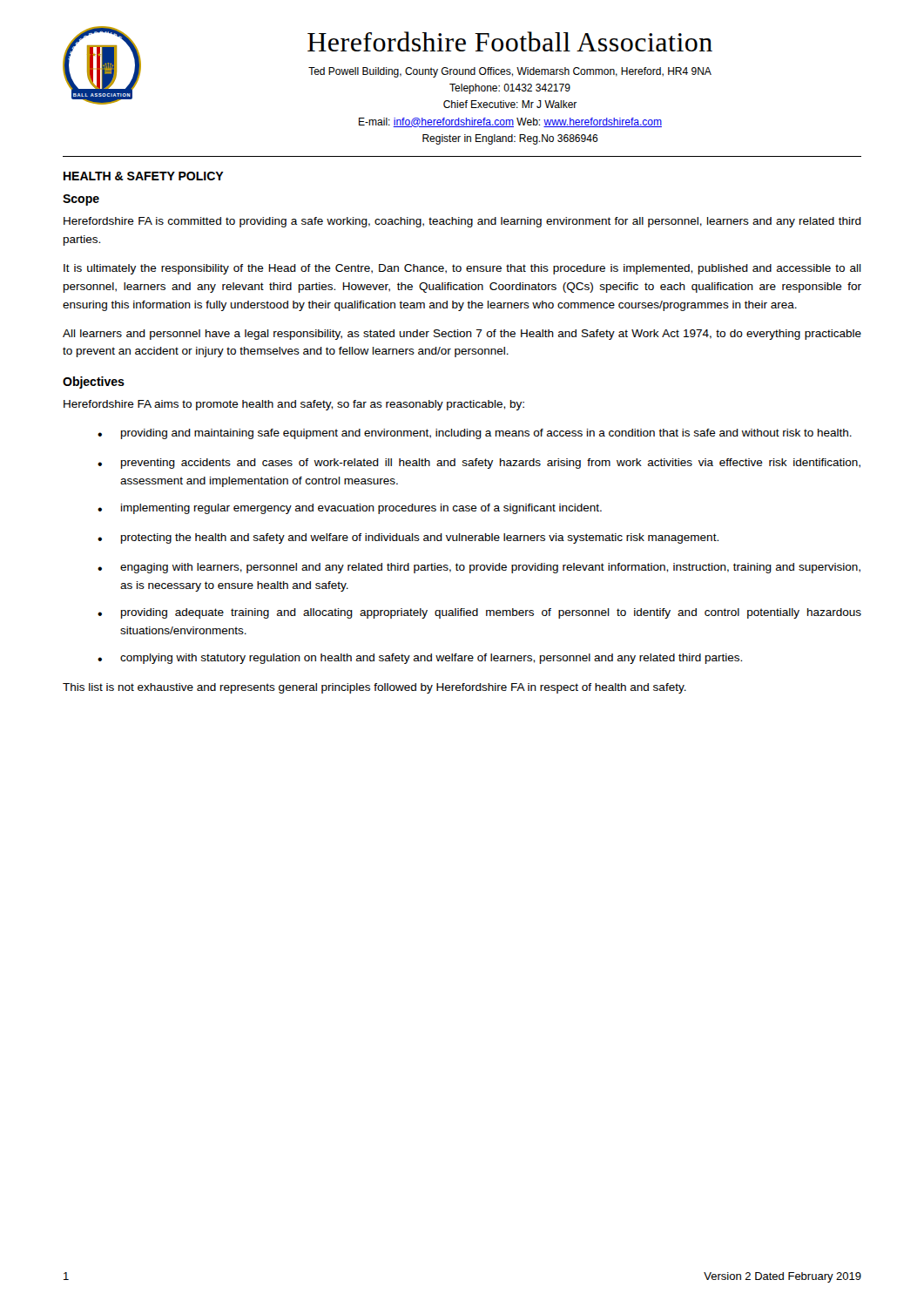This screenshot has height=1307, width=924.
Task: Locate the block of text that opens with "• complying with statutory regulation on health and"
Action: (479, 660)
